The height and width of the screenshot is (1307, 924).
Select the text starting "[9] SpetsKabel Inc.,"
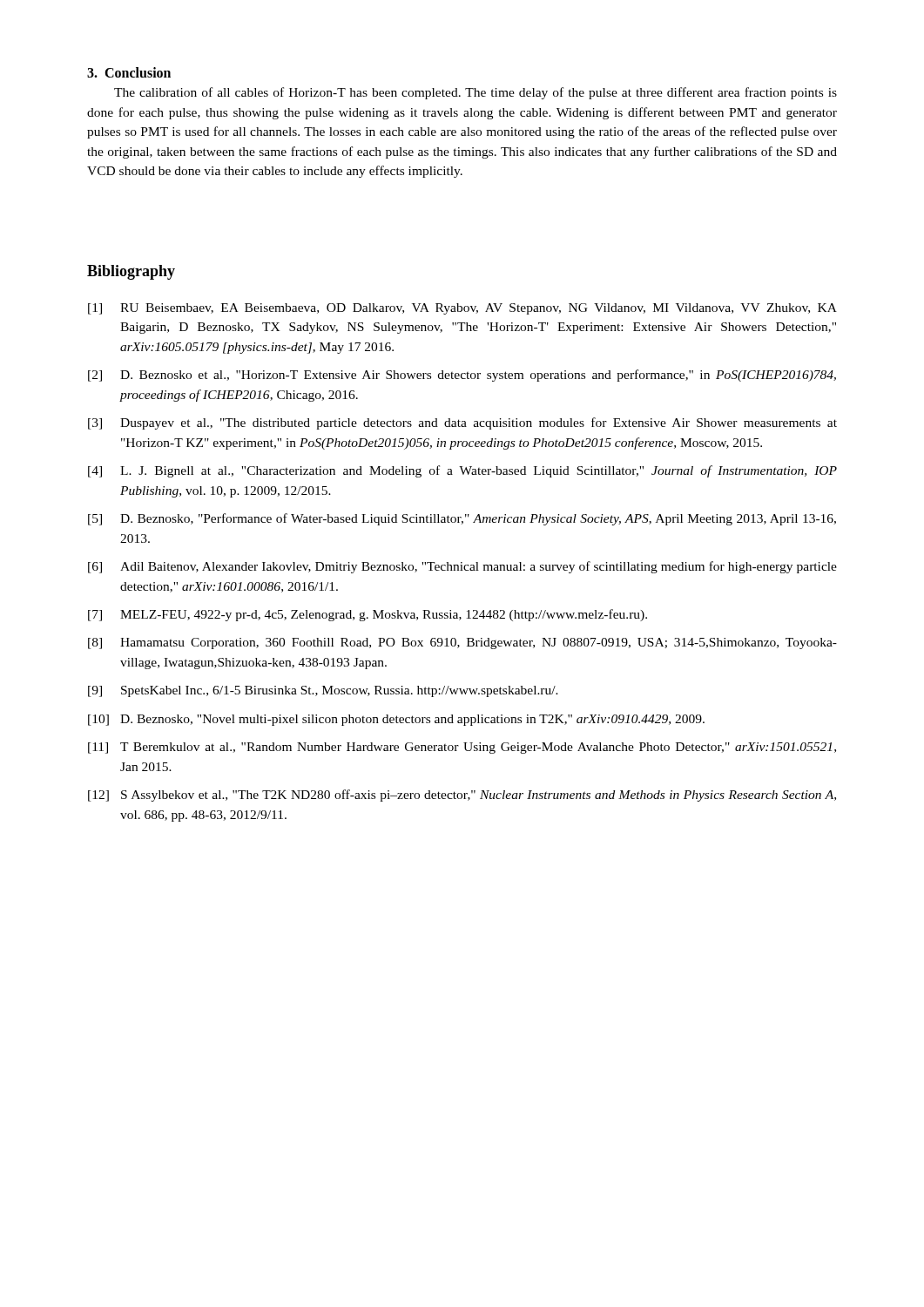(x=462, y=691)
